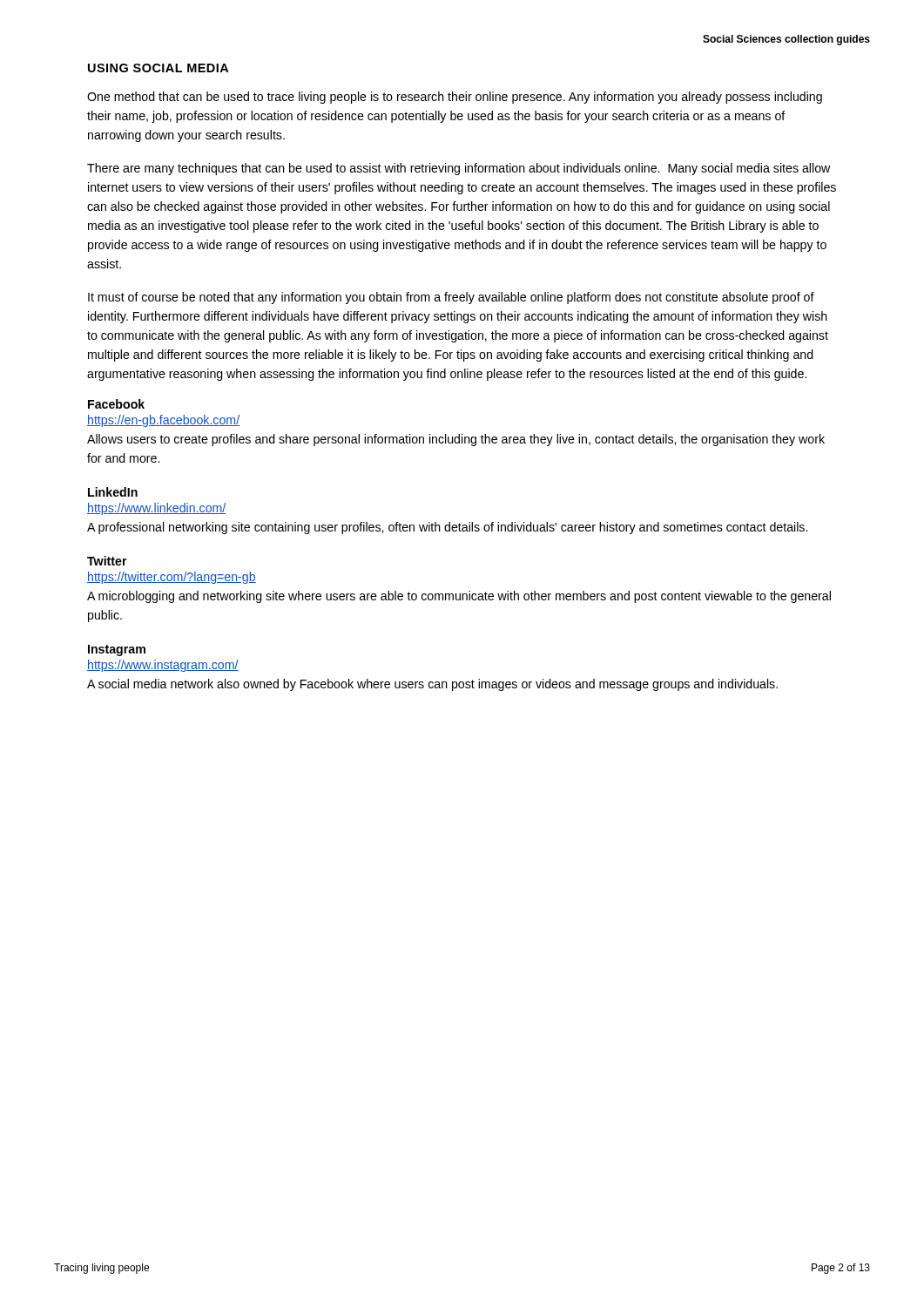Find the region starting "There are many techniques"

click(x=462, y=216)
